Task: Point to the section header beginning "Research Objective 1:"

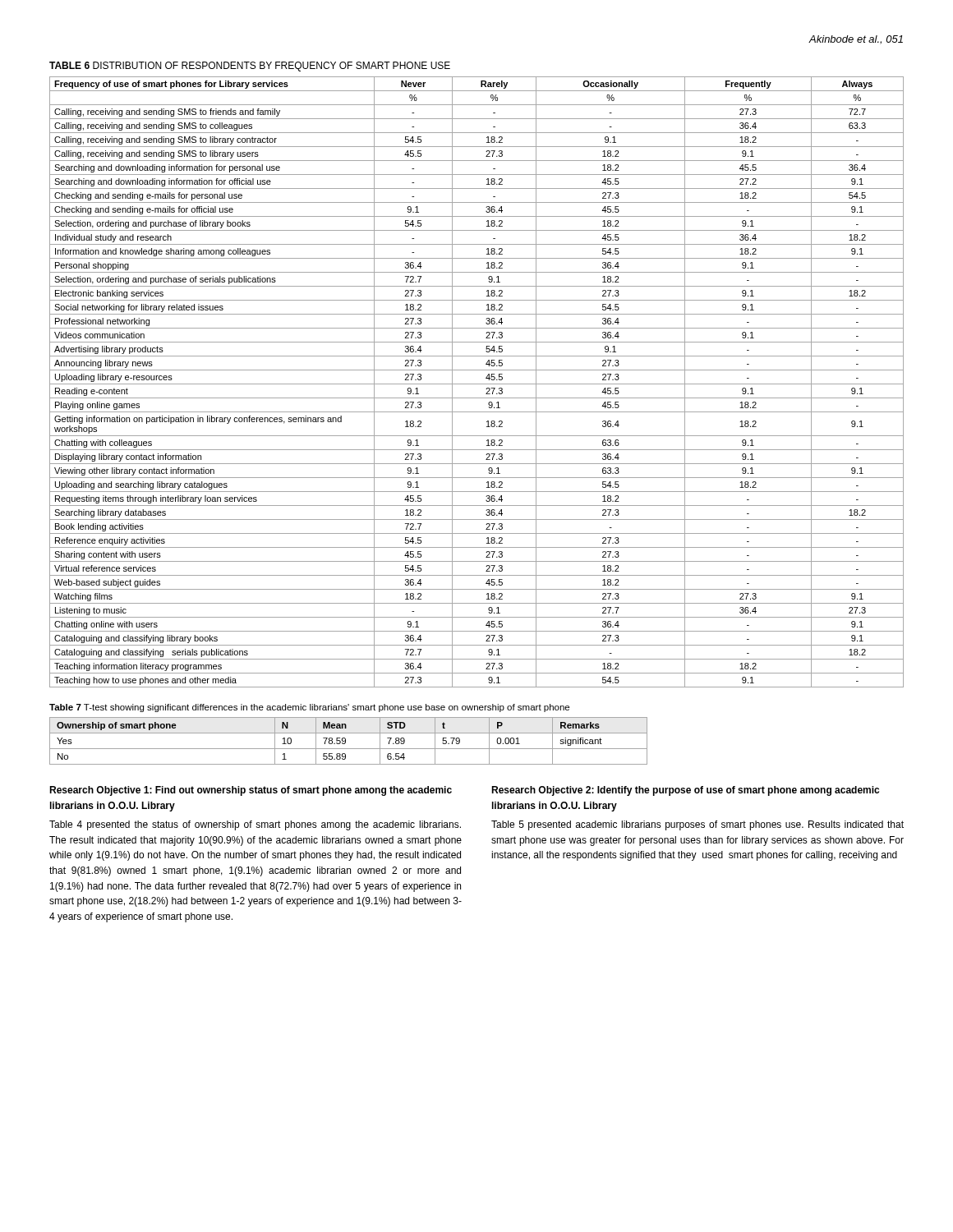Action: (251, 798)
